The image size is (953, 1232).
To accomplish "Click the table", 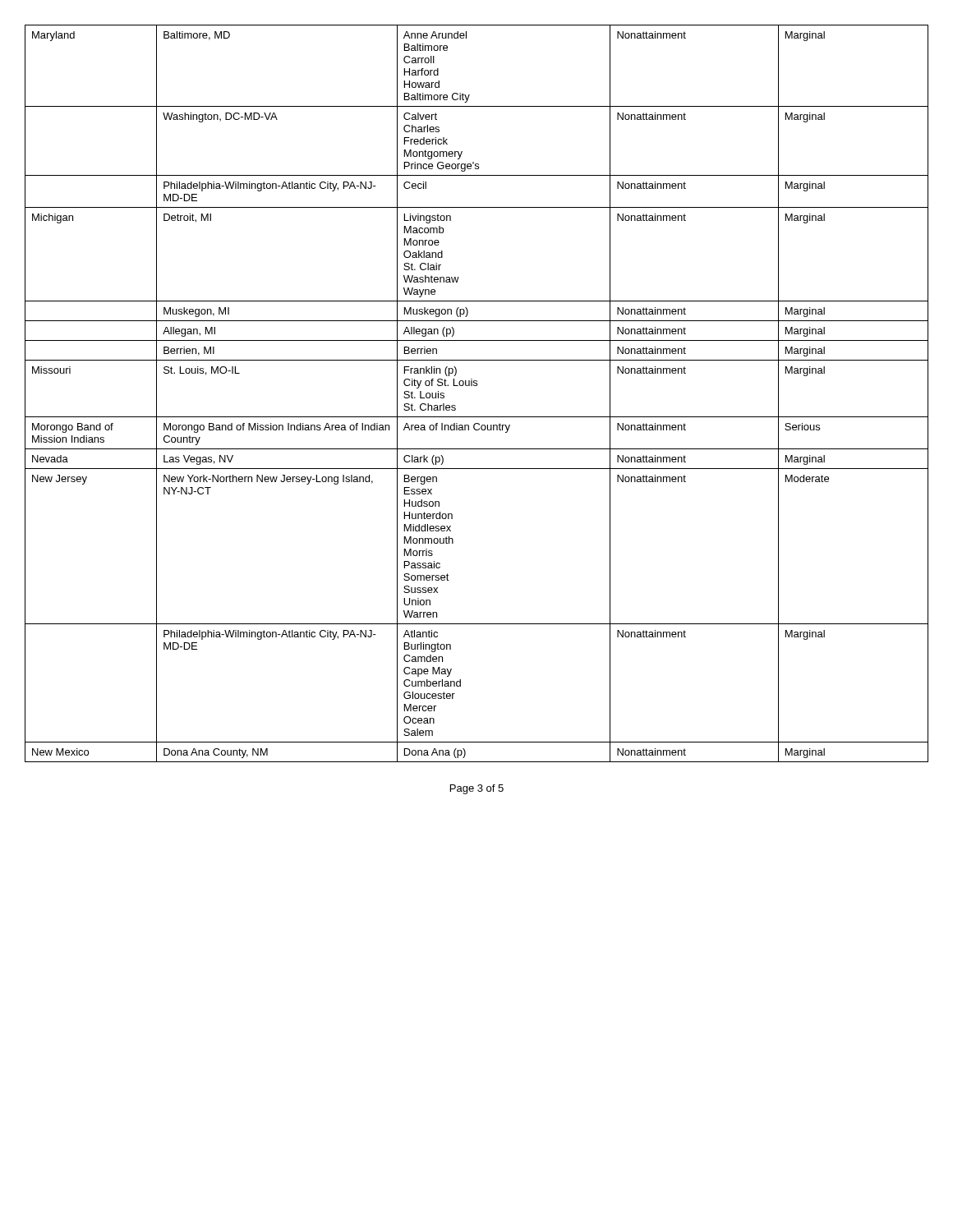I will 476,393.
